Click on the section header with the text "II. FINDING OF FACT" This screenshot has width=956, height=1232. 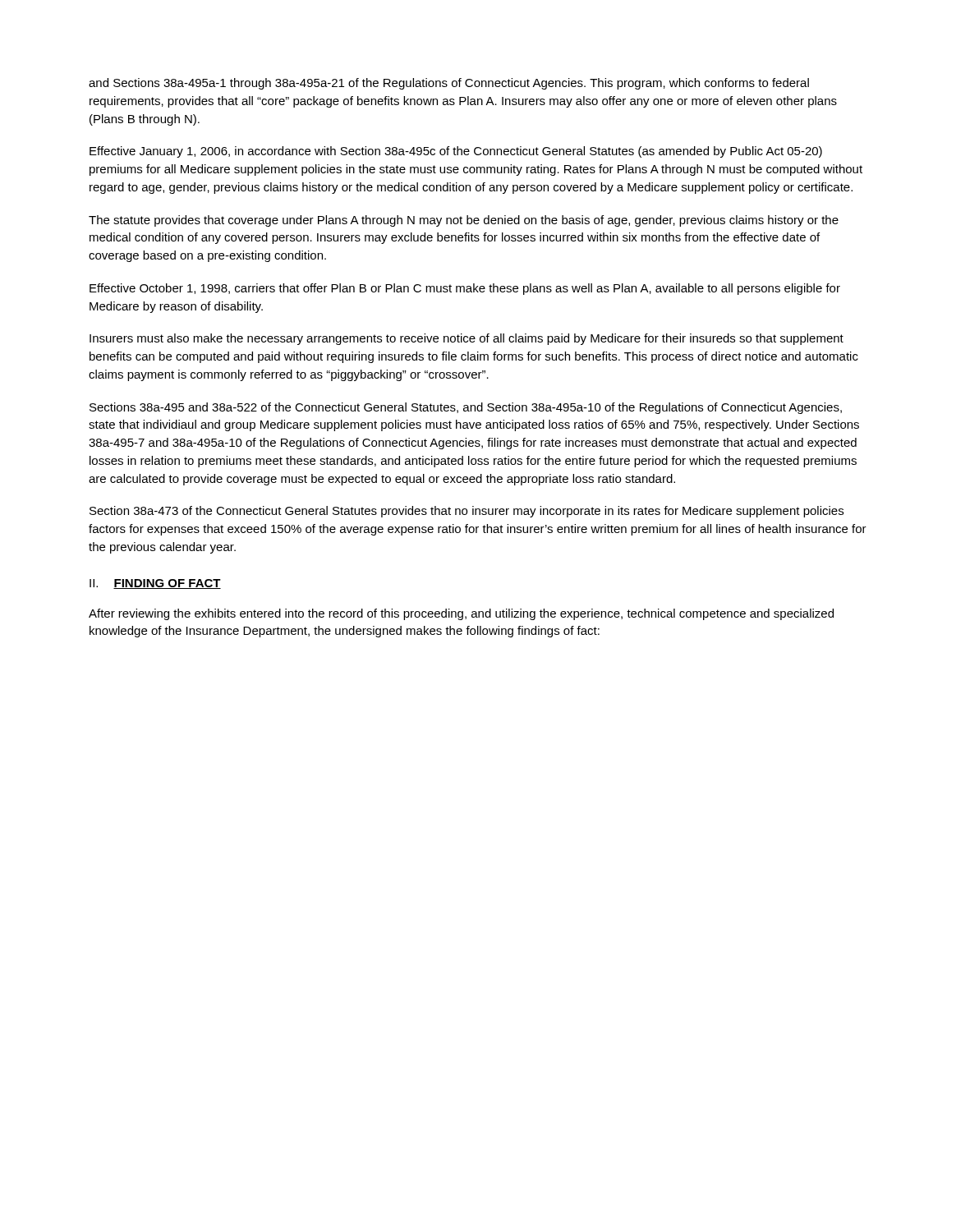coord(155,582)
